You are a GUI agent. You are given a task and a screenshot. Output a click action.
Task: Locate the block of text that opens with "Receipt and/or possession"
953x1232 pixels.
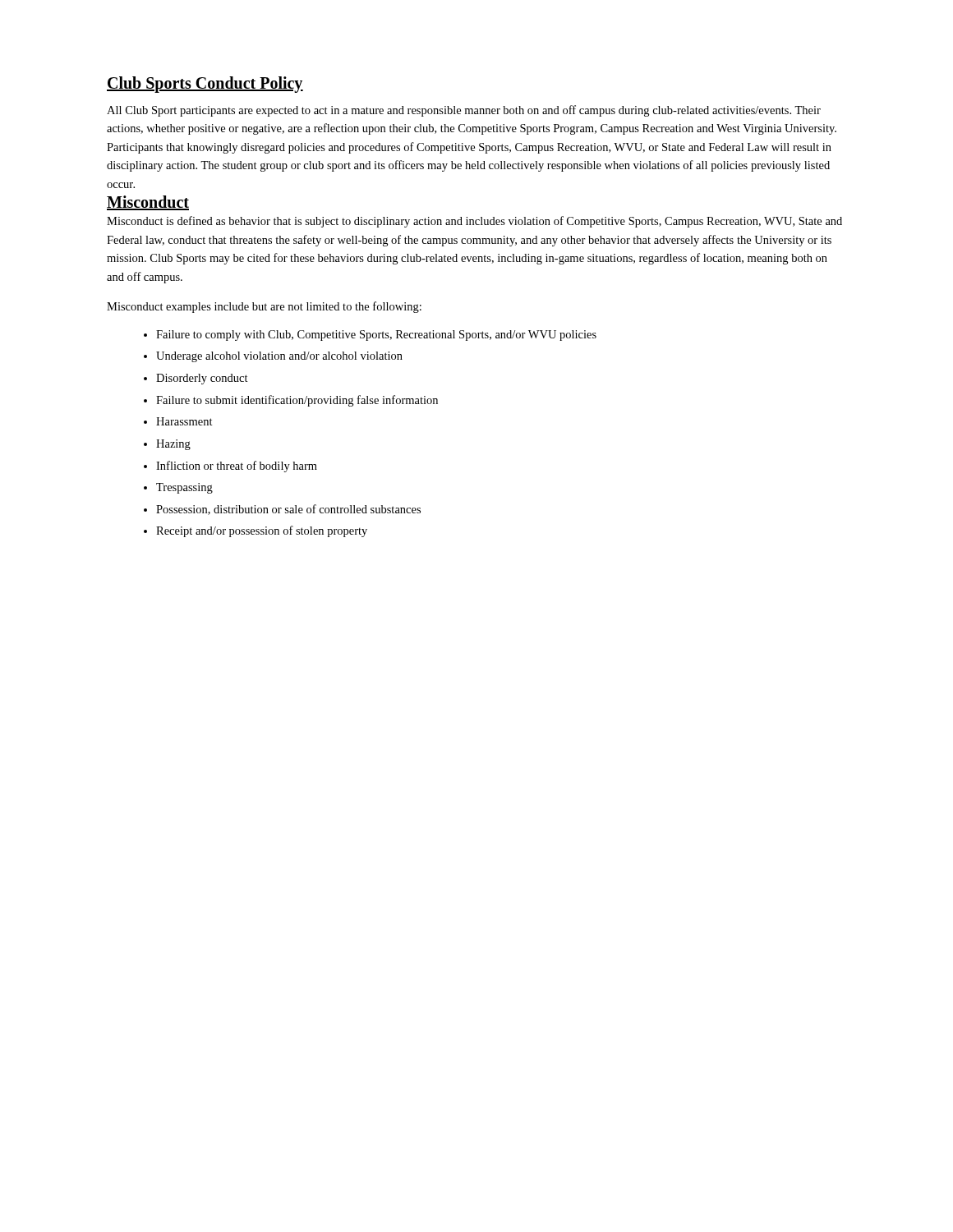[262, 531]
